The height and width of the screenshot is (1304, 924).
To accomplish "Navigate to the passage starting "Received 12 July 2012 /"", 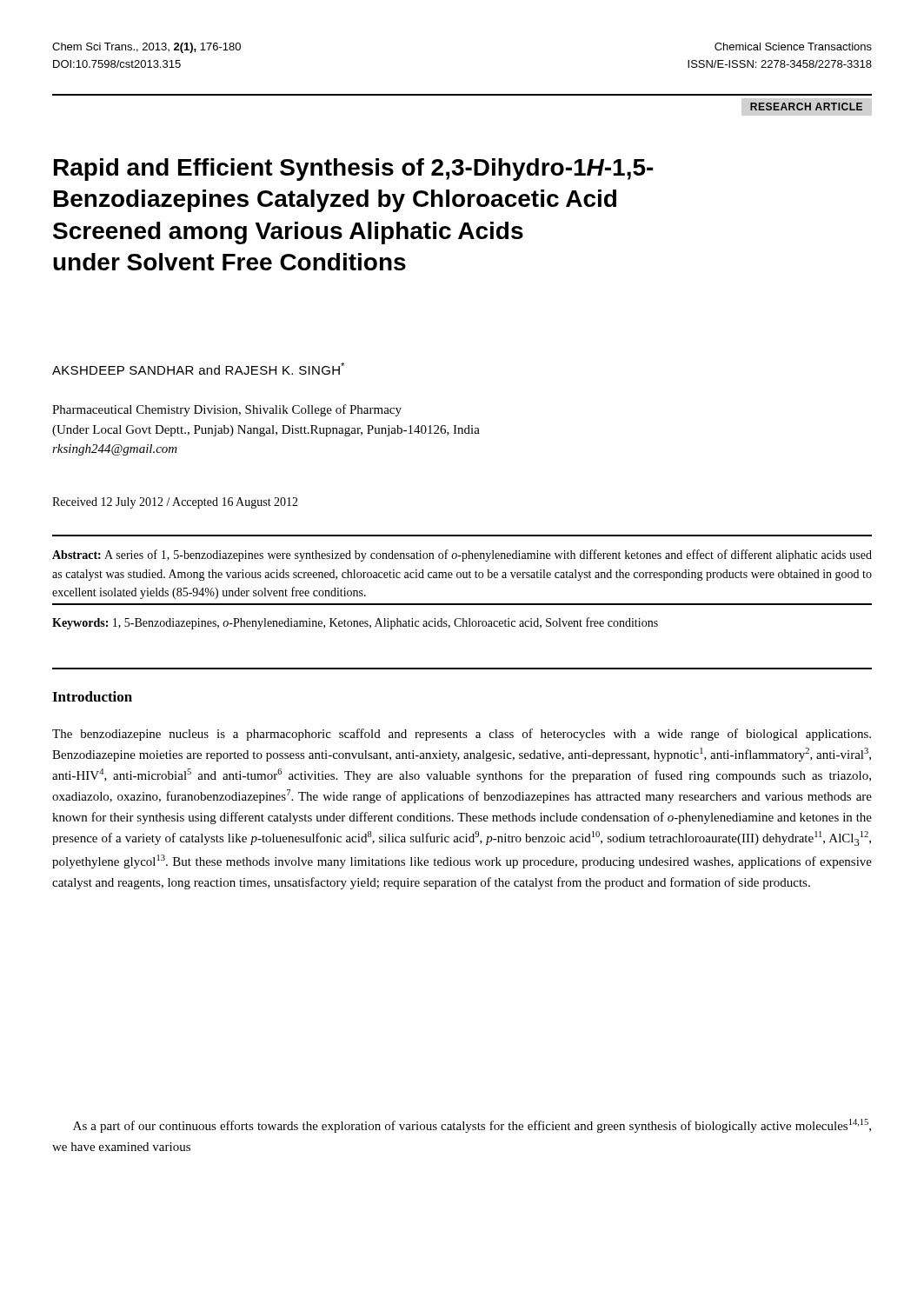I will tap(175, 502).
